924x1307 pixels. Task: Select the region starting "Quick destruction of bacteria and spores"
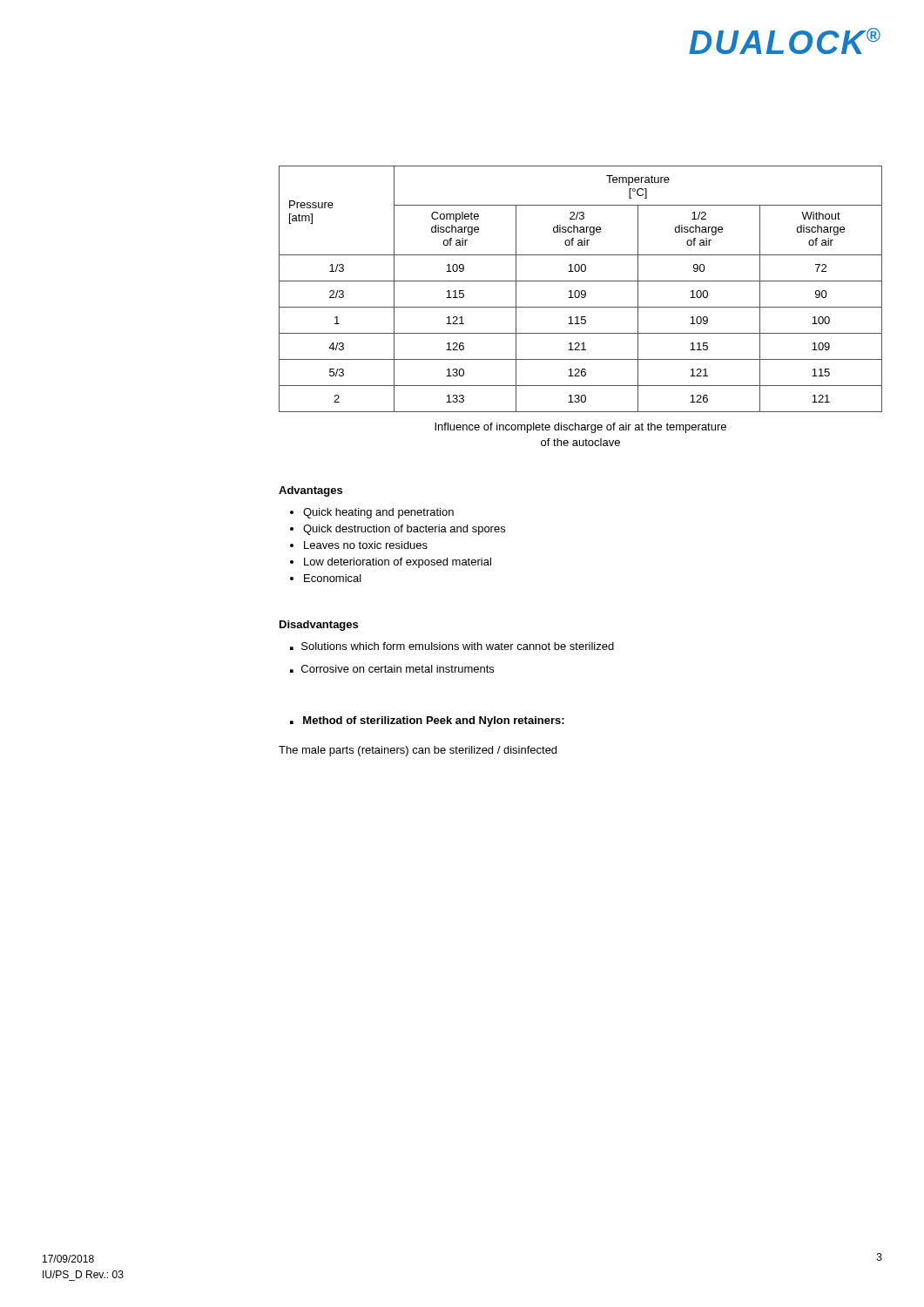(x=404, y=529)
